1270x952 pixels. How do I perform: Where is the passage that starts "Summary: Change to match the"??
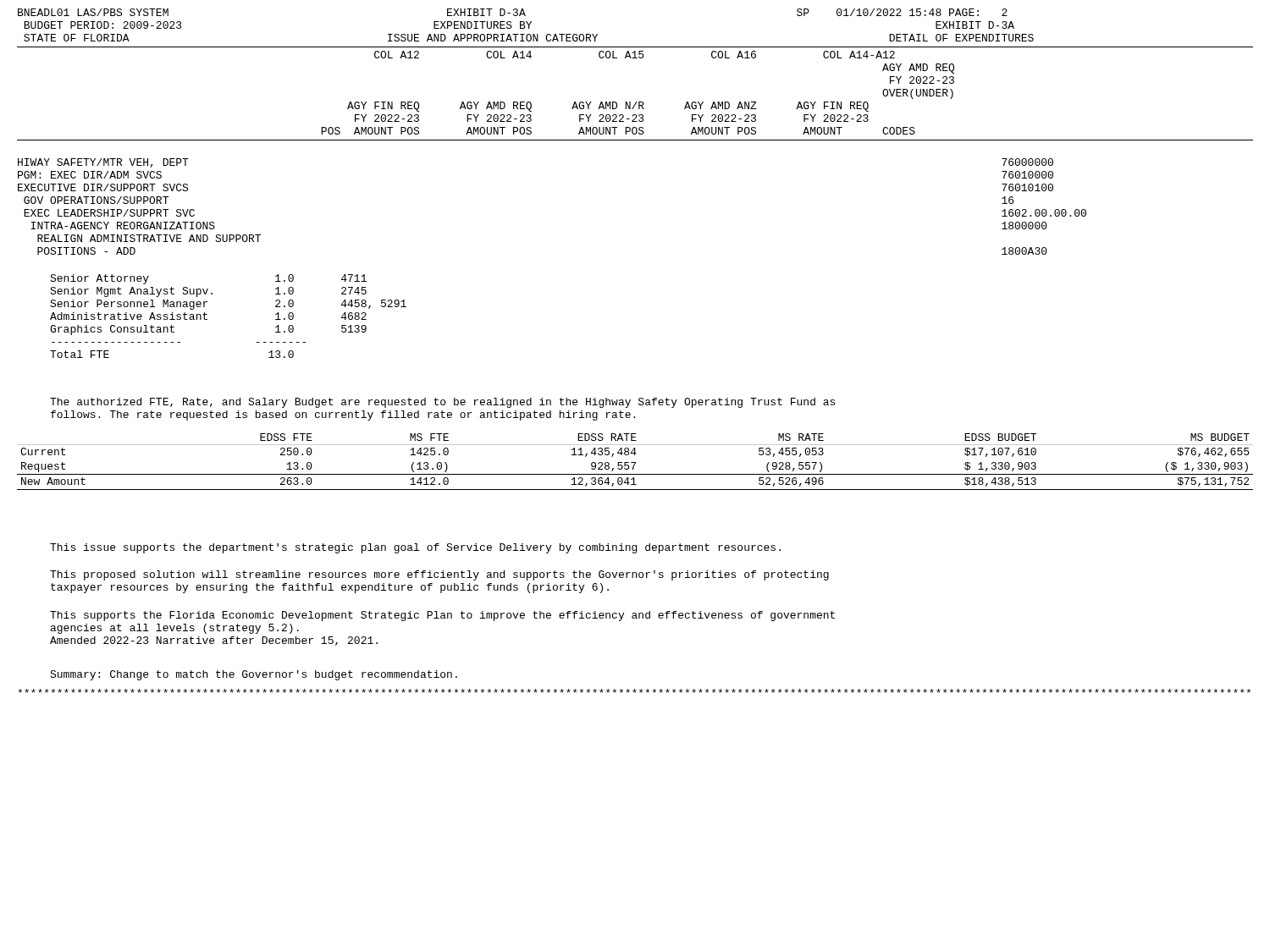coord(238,675)
